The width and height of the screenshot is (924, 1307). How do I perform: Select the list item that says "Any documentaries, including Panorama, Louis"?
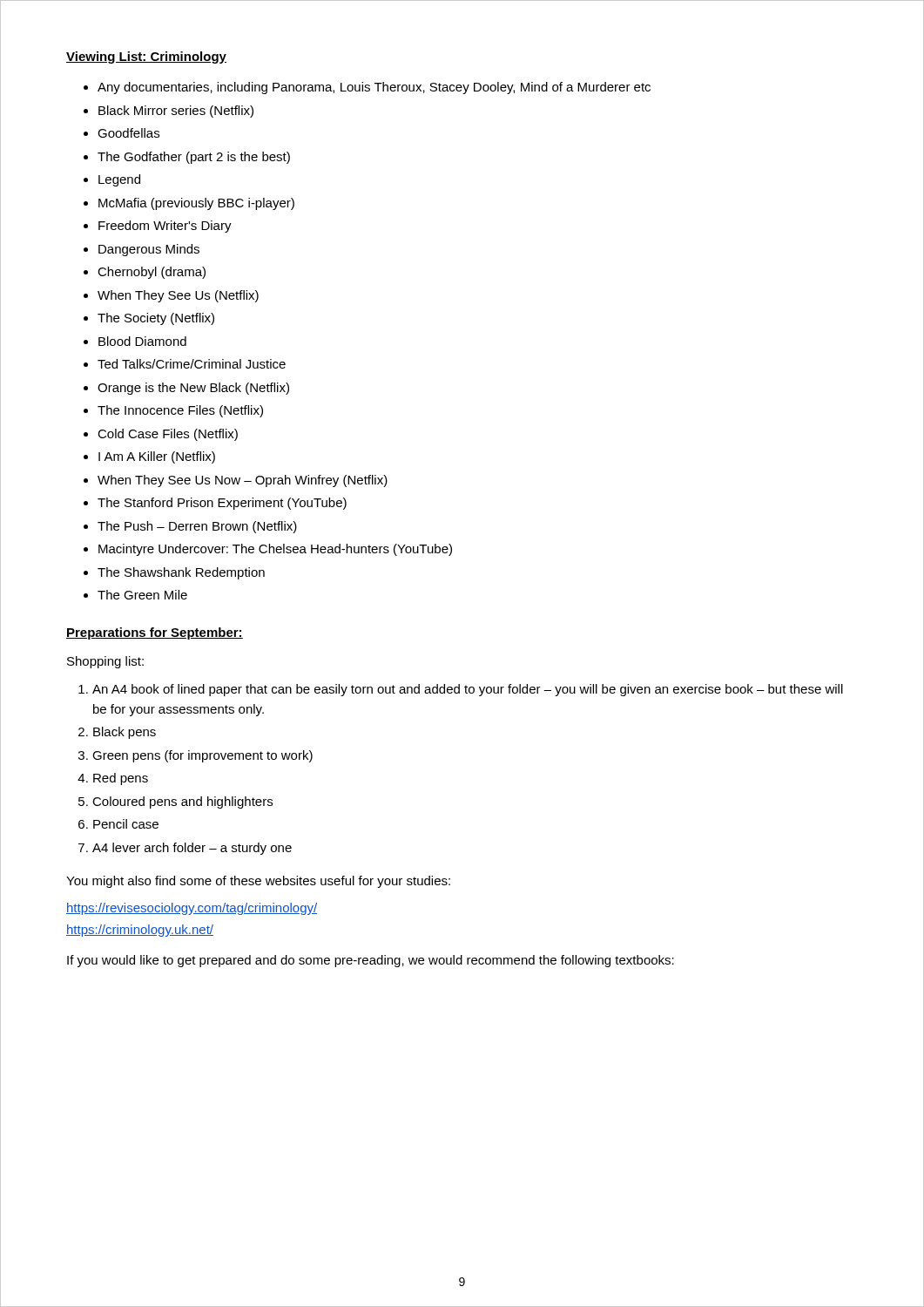pos(367,88)
